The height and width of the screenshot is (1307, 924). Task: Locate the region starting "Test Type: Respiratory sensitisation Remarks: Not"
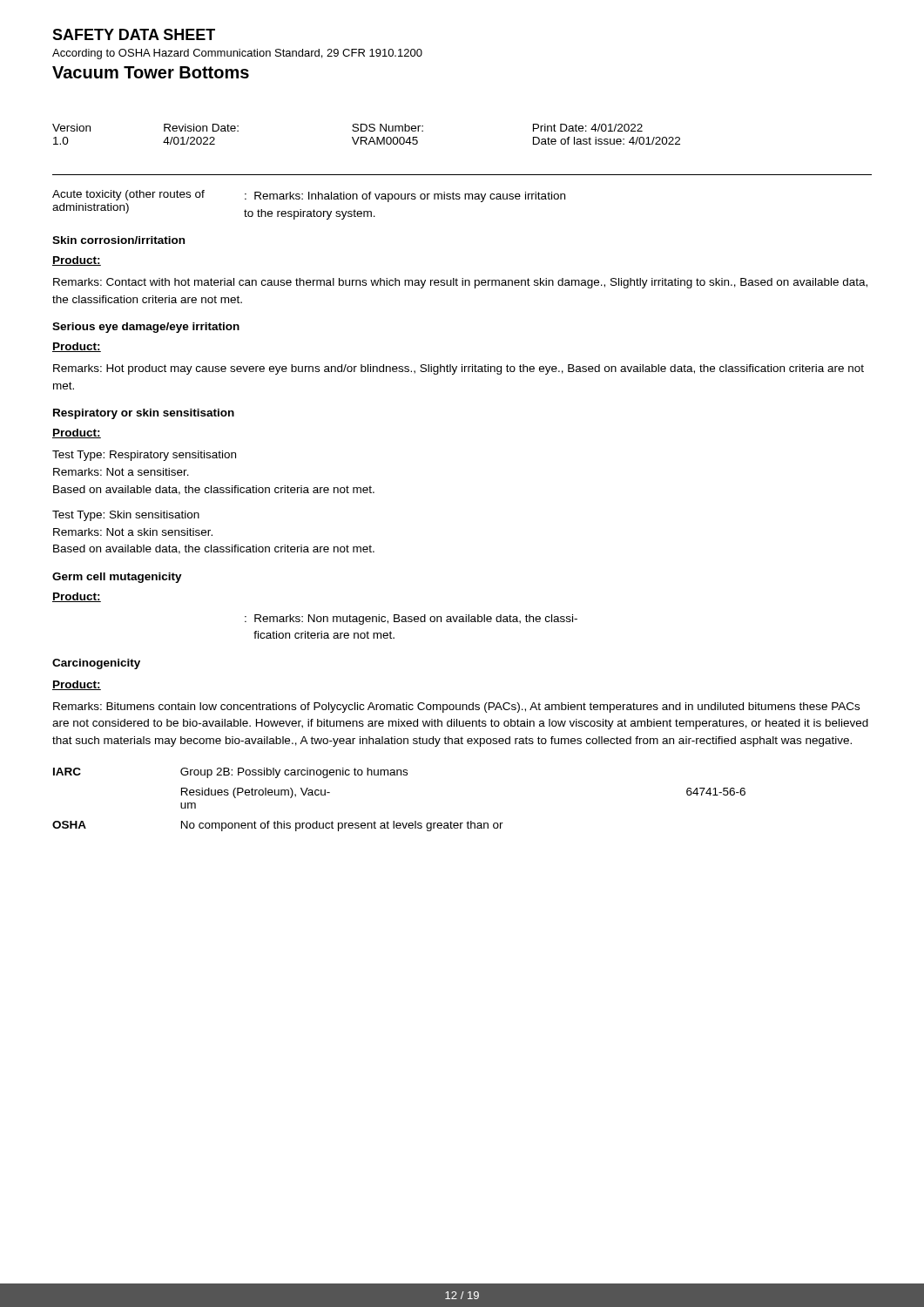click(x=144, y=456)
